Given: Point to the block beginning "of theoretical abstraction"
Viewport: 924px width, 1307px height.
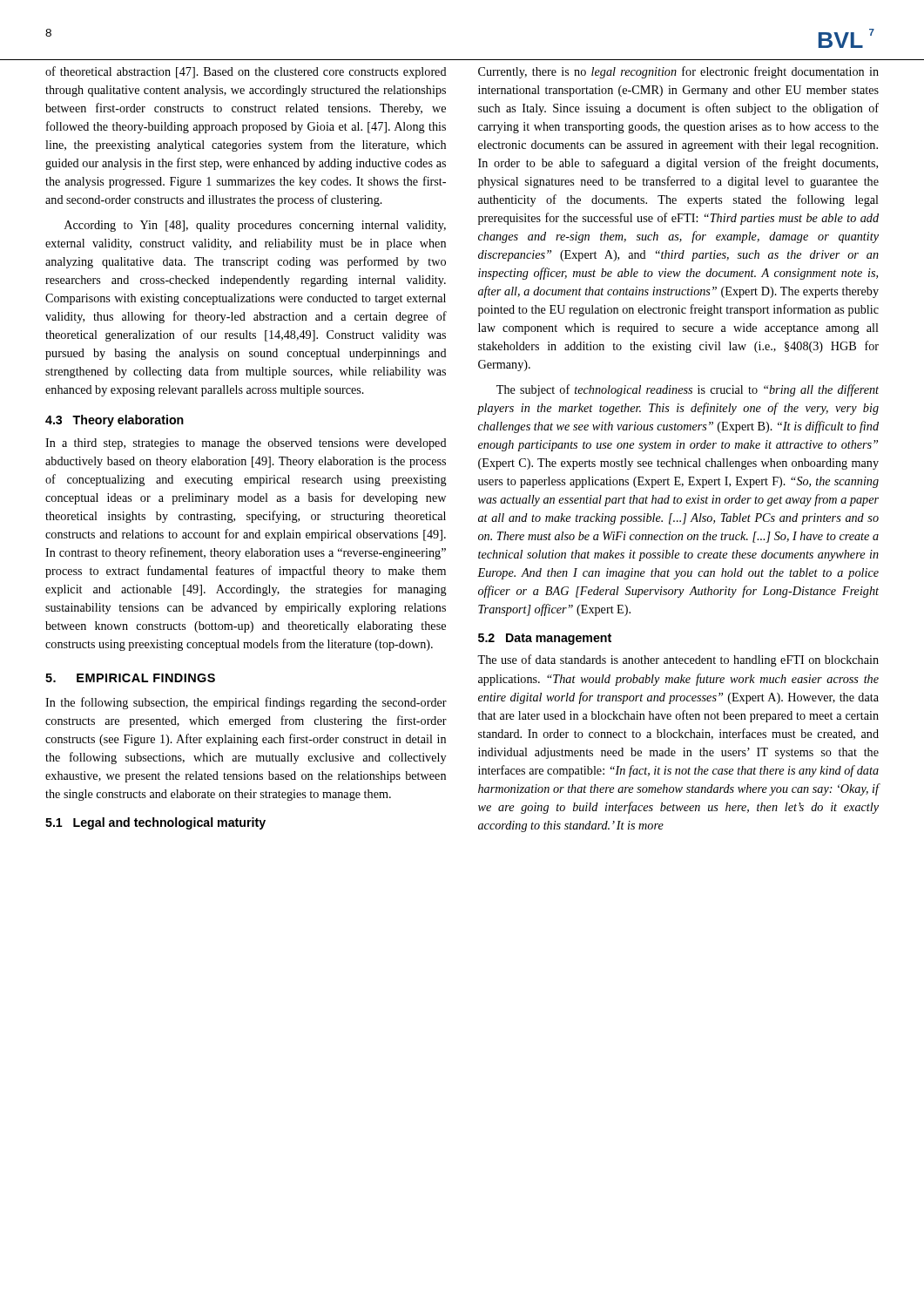Looking at the screenshot, I should point(246,136).
